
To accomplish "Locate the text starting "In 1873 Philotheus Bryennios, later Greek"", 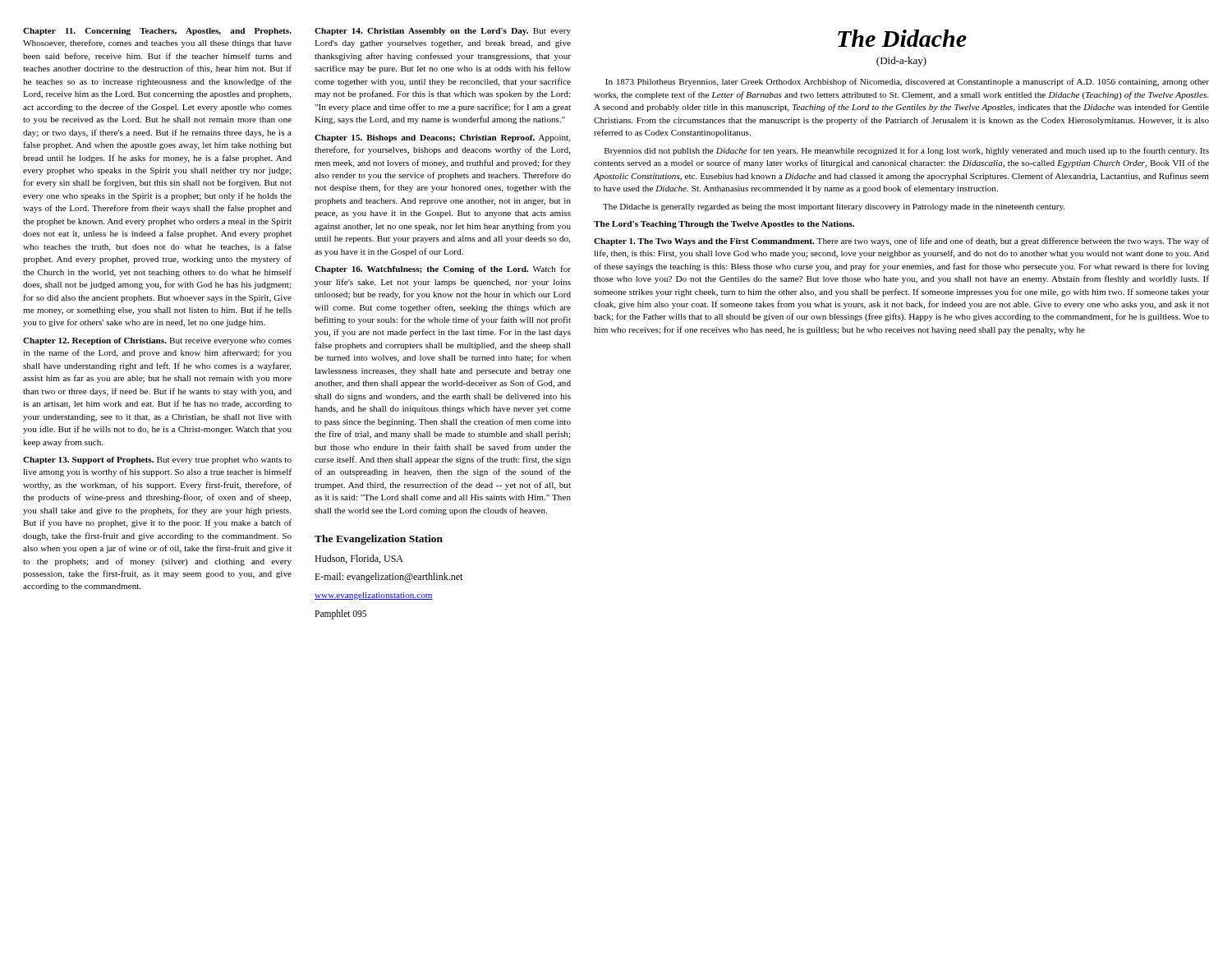I will tap(901, 108).
